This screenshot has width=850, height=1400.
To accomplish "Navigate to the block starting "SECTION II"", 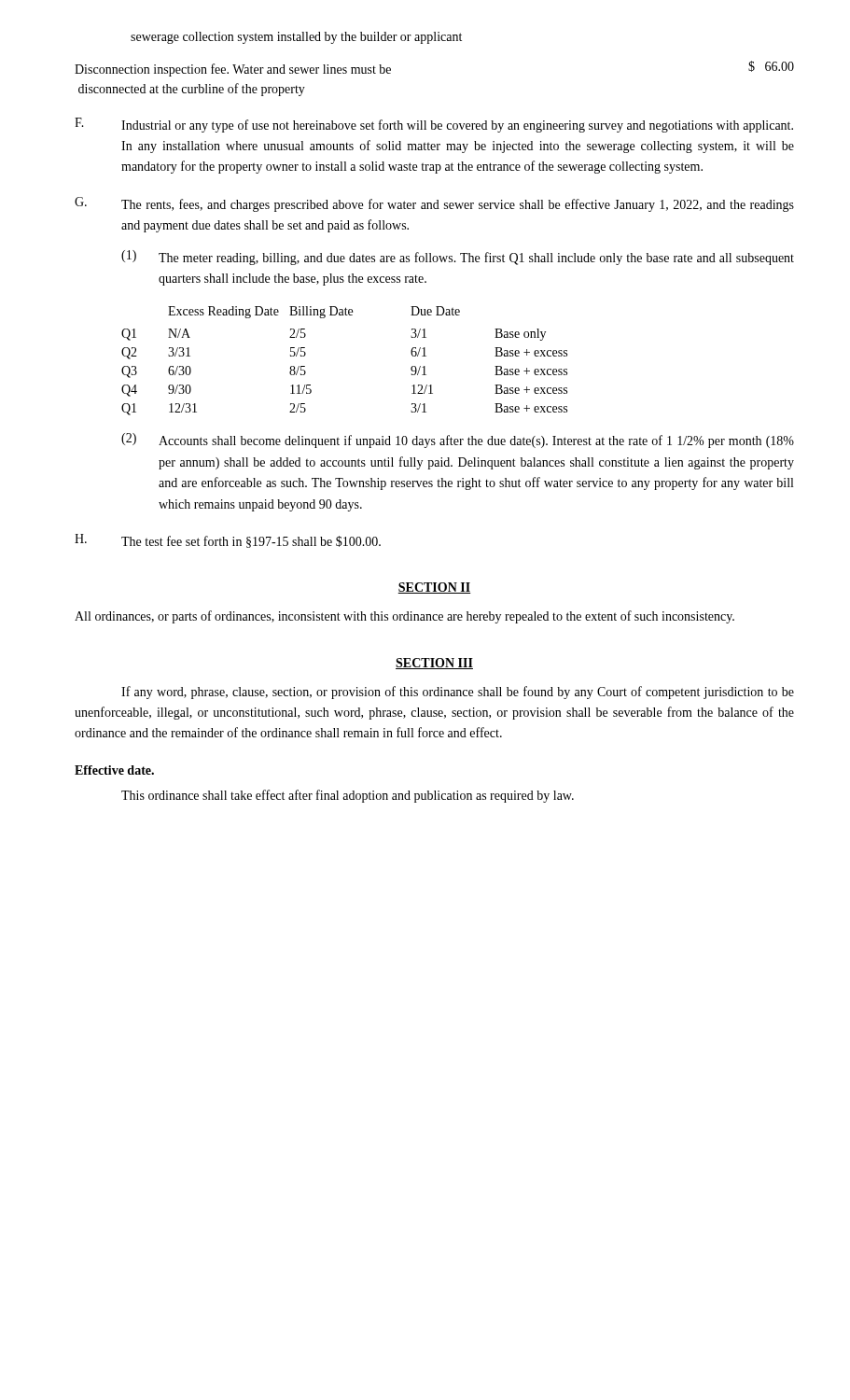I will [434, 588].
